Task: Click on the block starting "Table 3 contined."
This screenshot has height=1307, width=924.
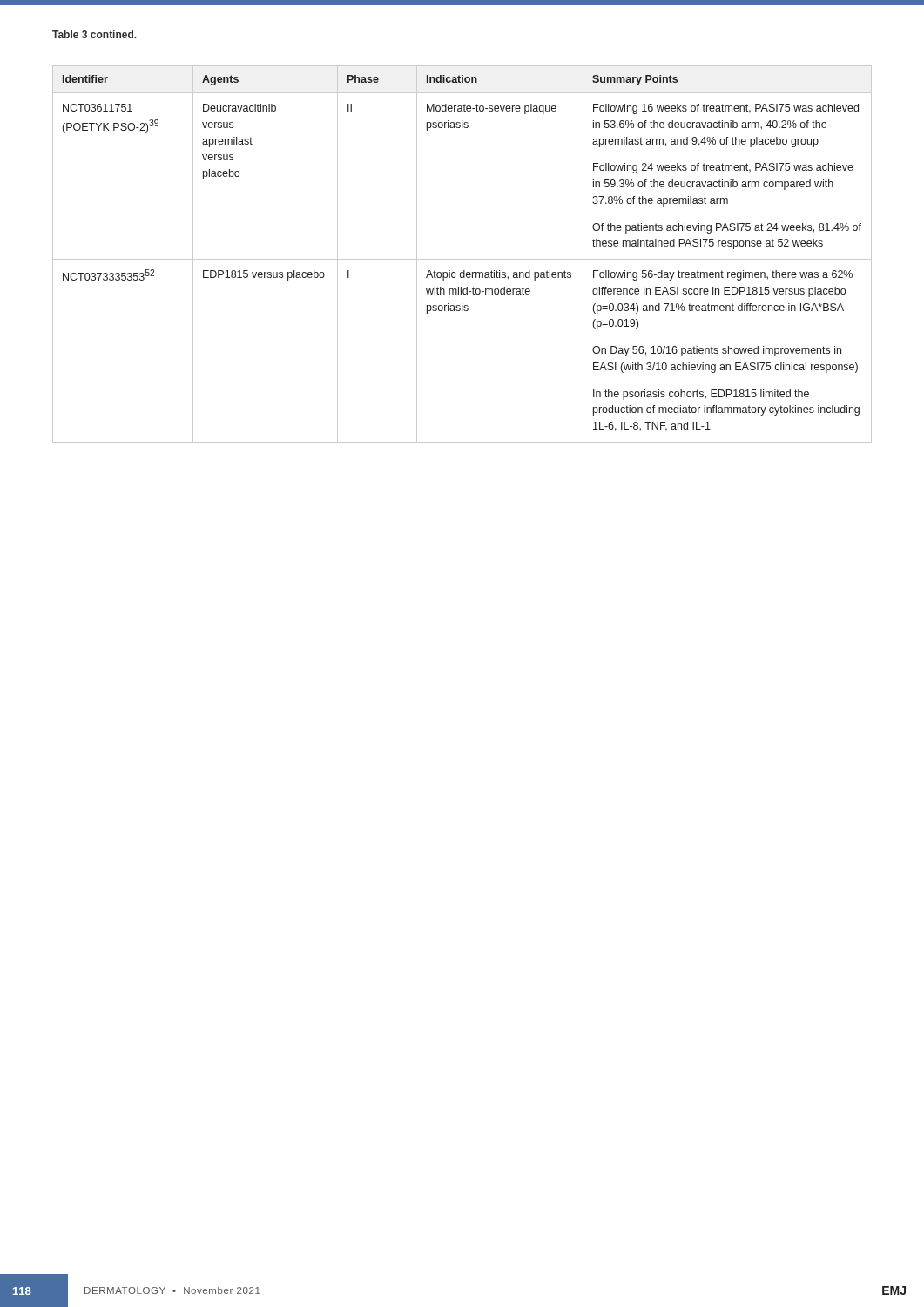Action: click(x=95, y=35)
